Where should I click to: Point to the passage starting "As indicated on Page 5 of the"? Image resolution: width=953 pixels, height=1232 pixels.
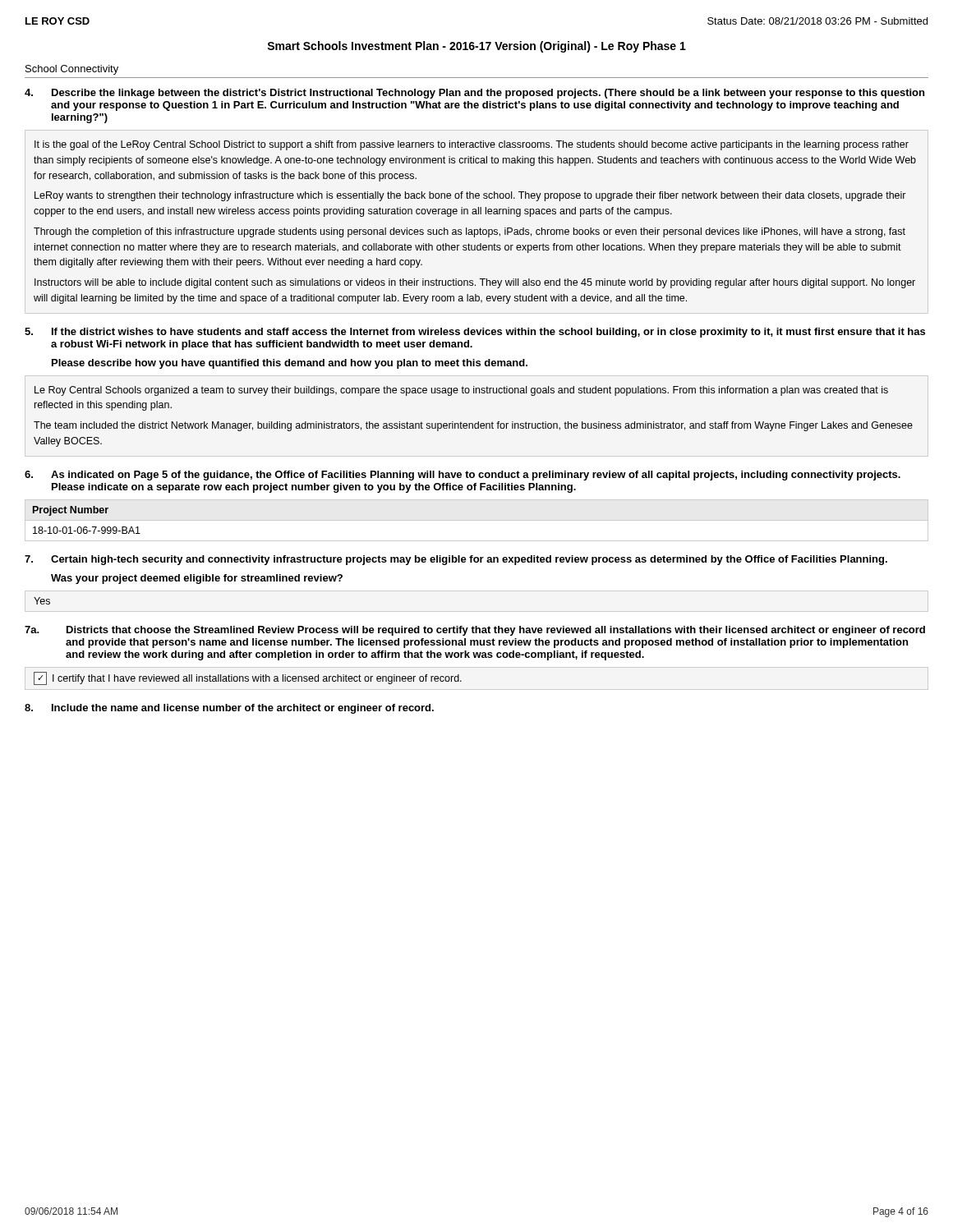pos(476,480)
